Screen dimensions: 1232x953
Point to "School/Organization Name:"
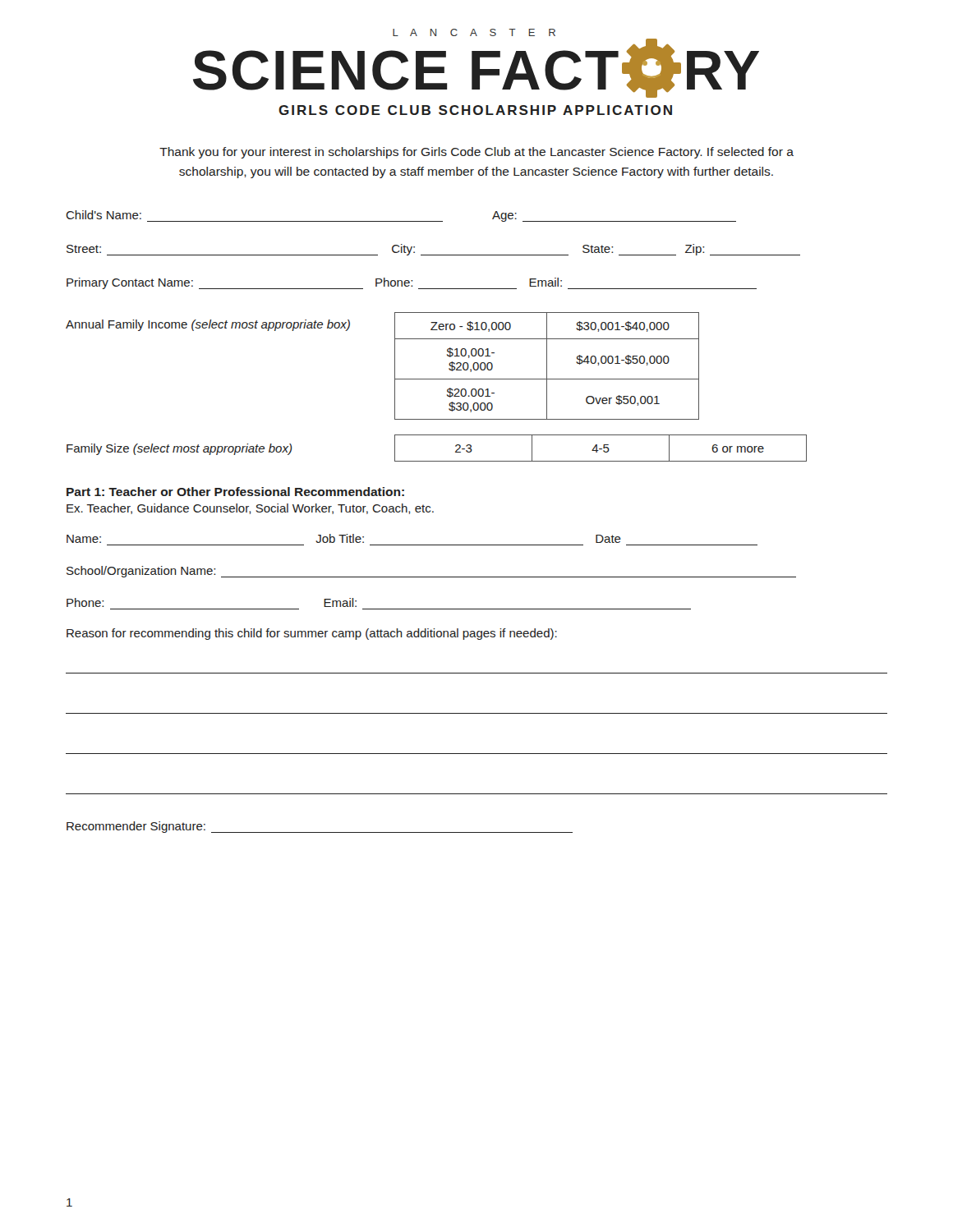(x=431, y=570)
